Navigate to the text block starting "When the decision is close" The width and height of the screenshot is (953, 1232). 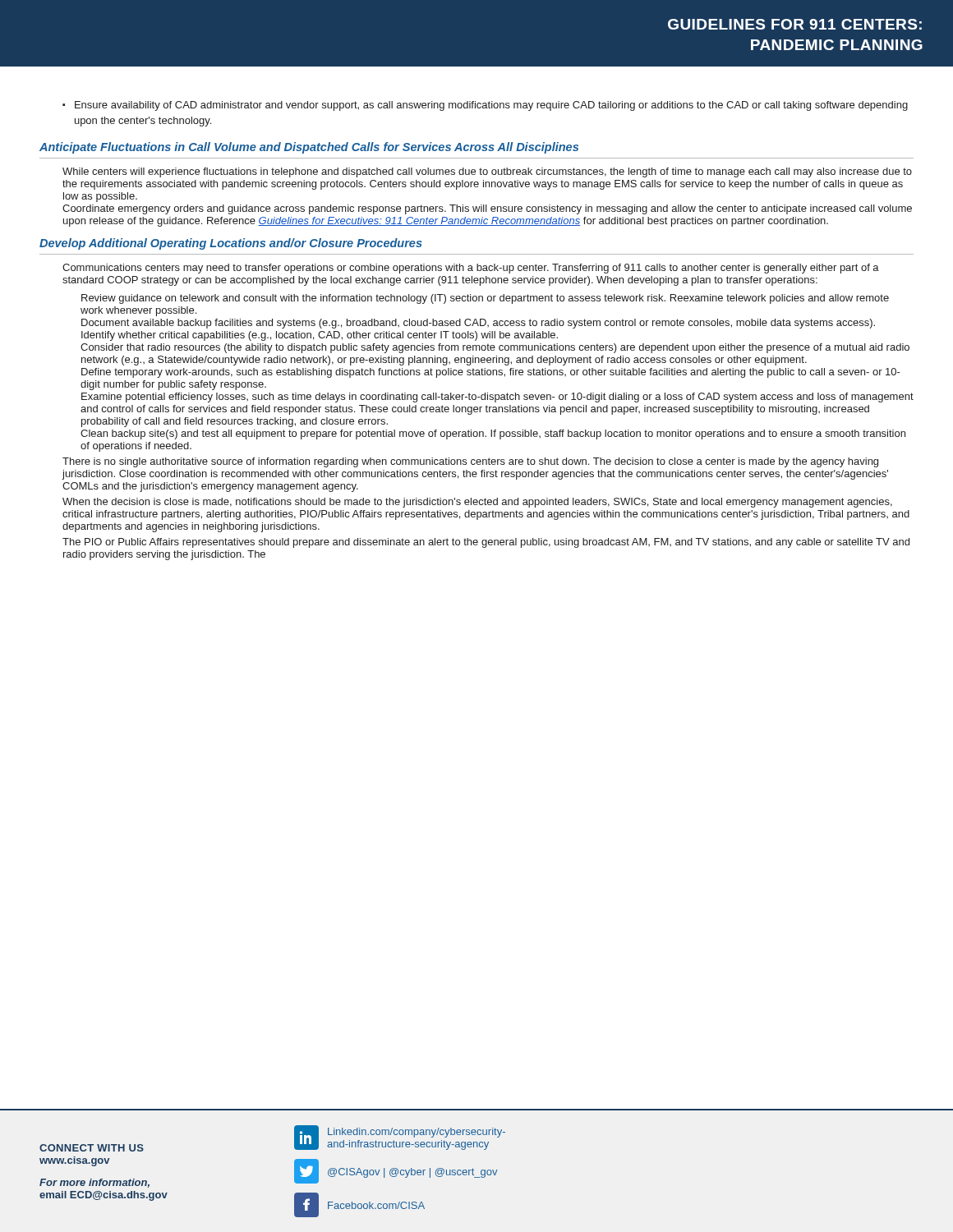[488, 514]
